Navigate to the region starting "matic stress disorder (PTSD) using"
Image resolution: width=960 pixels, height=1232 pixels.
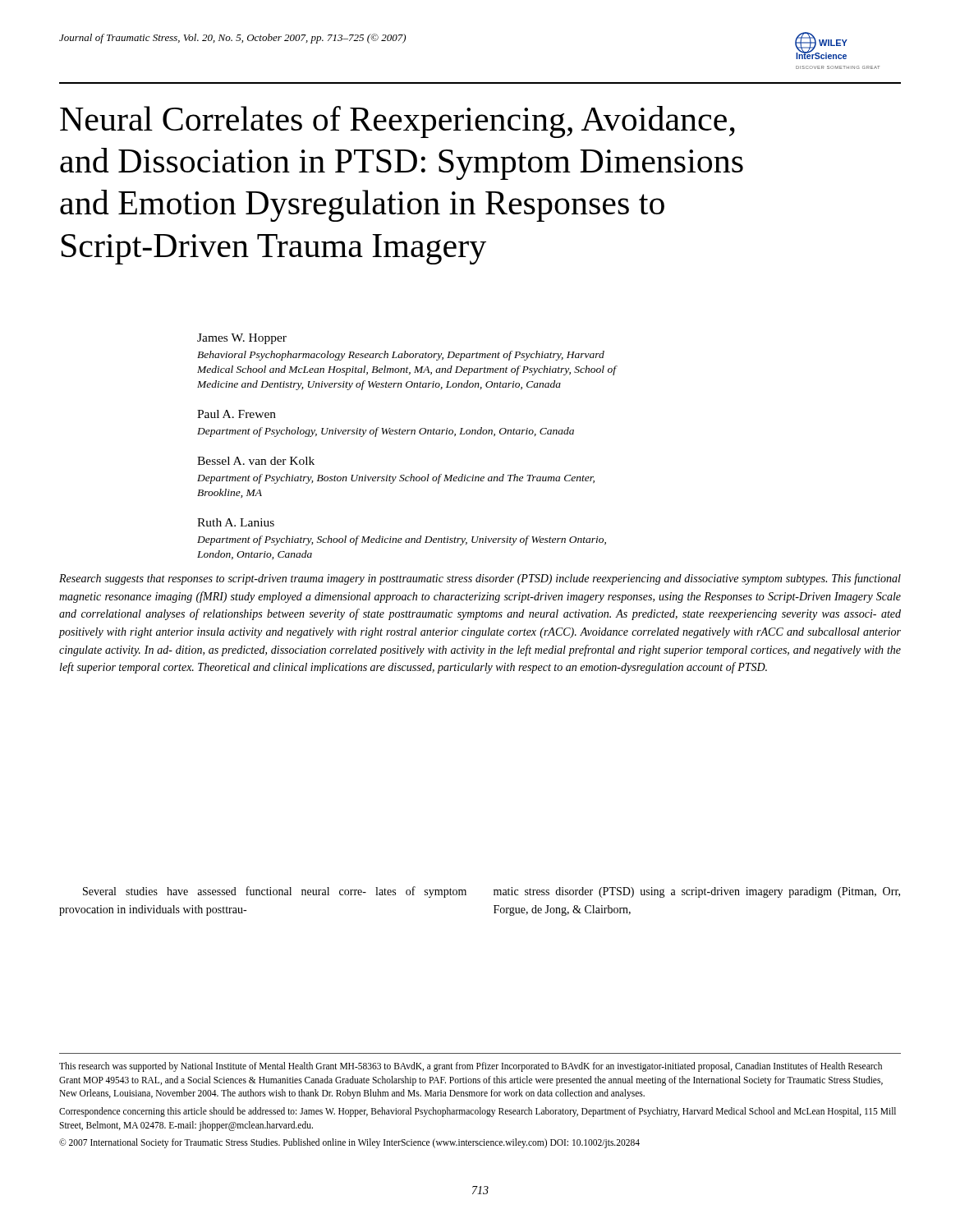tap(697, 901)
